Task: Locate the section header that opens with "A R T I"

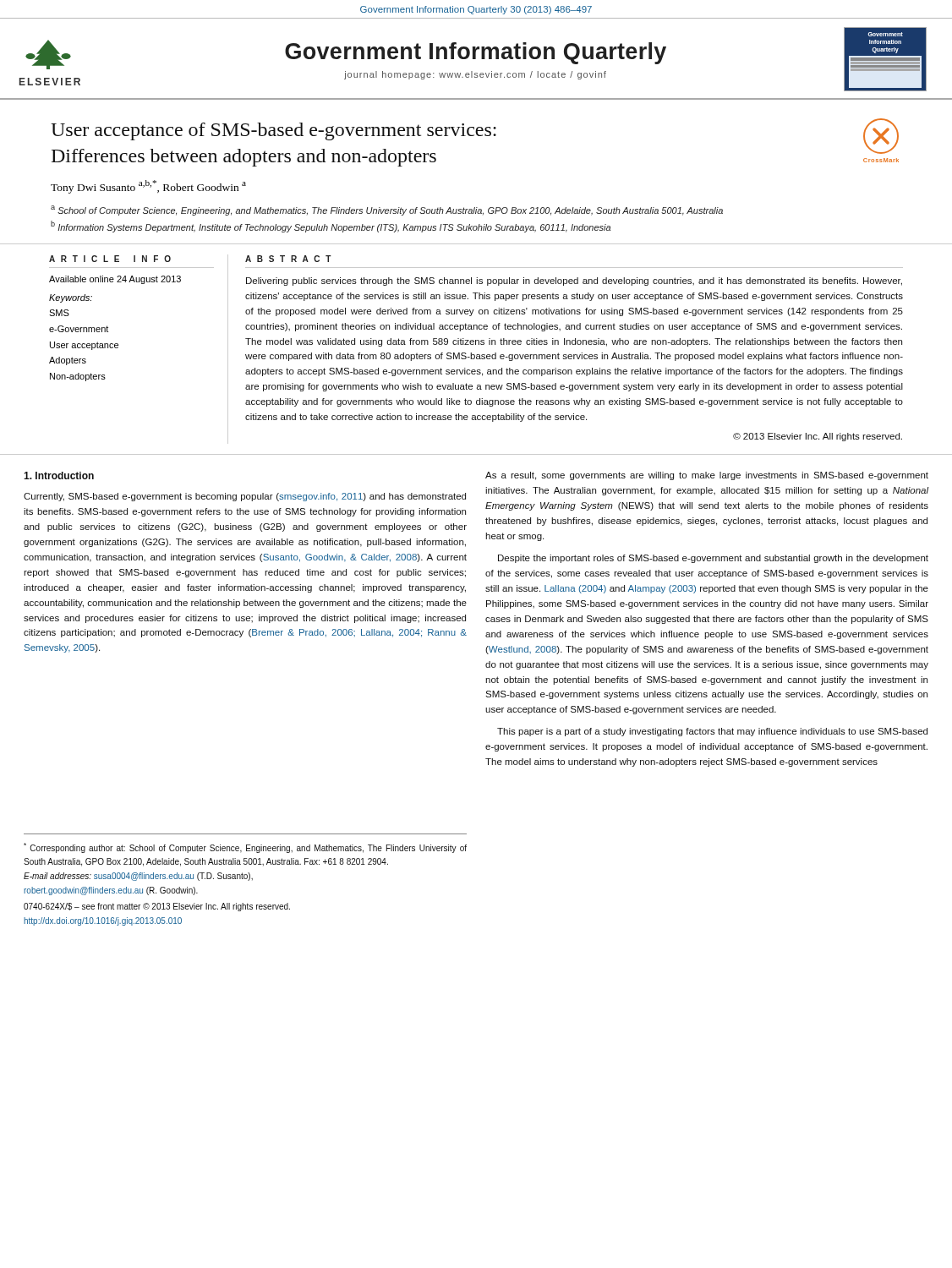Action: 111,259
